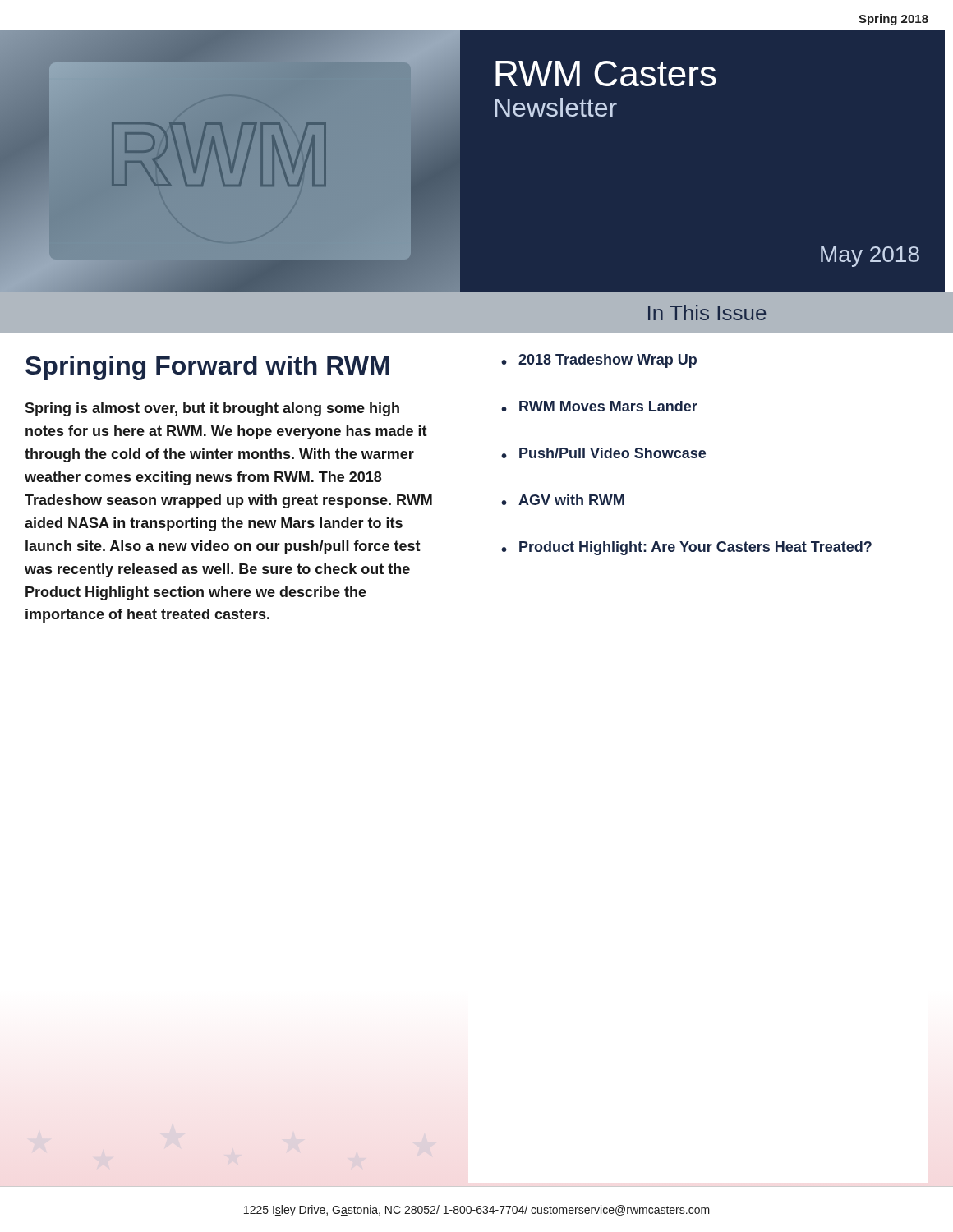Find "• Product Highlight: Are Your Casters Heat Treated?" on this page

687,549
